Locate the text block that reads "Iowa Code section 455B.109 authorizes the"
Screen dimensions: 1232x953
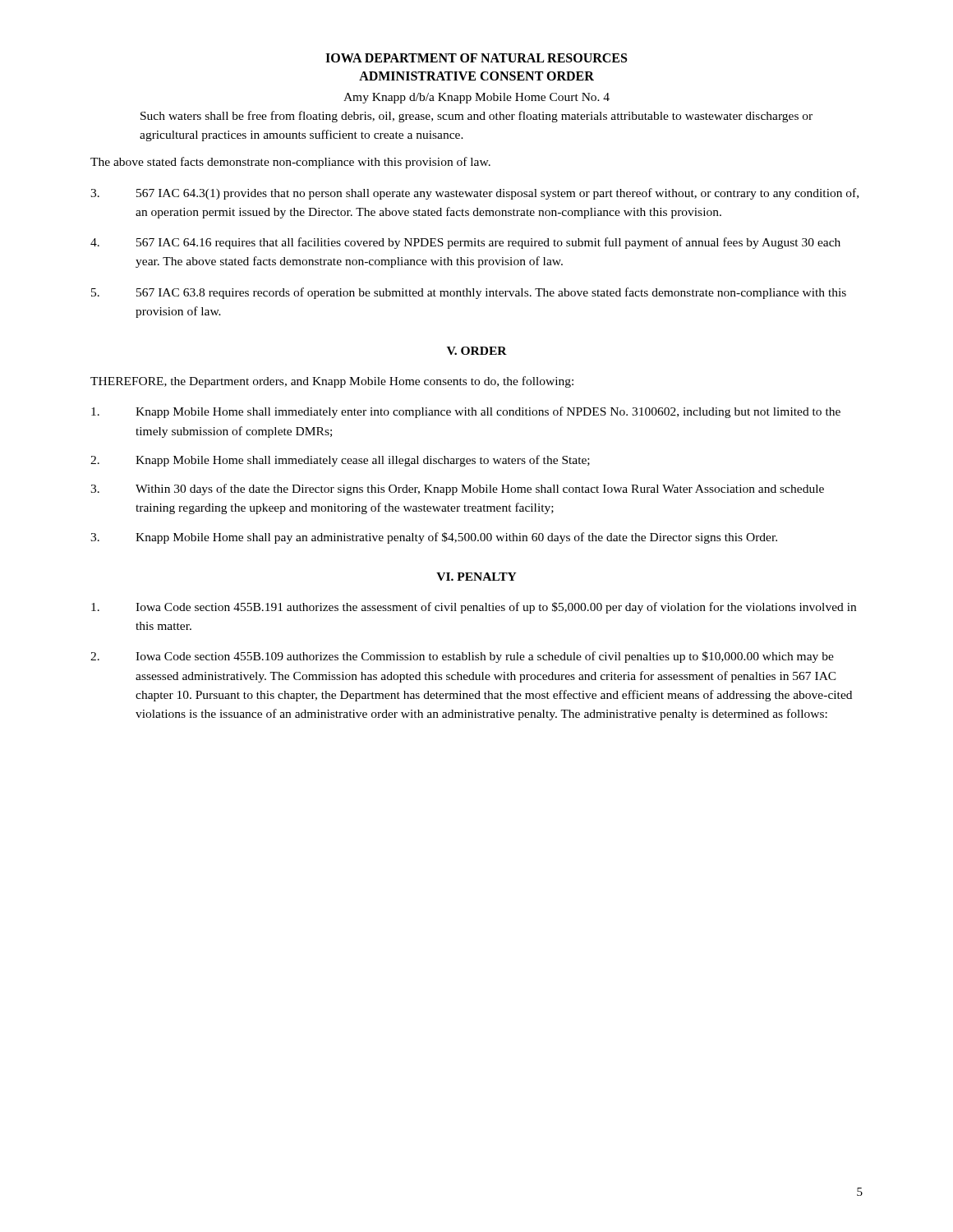point(476,685)
